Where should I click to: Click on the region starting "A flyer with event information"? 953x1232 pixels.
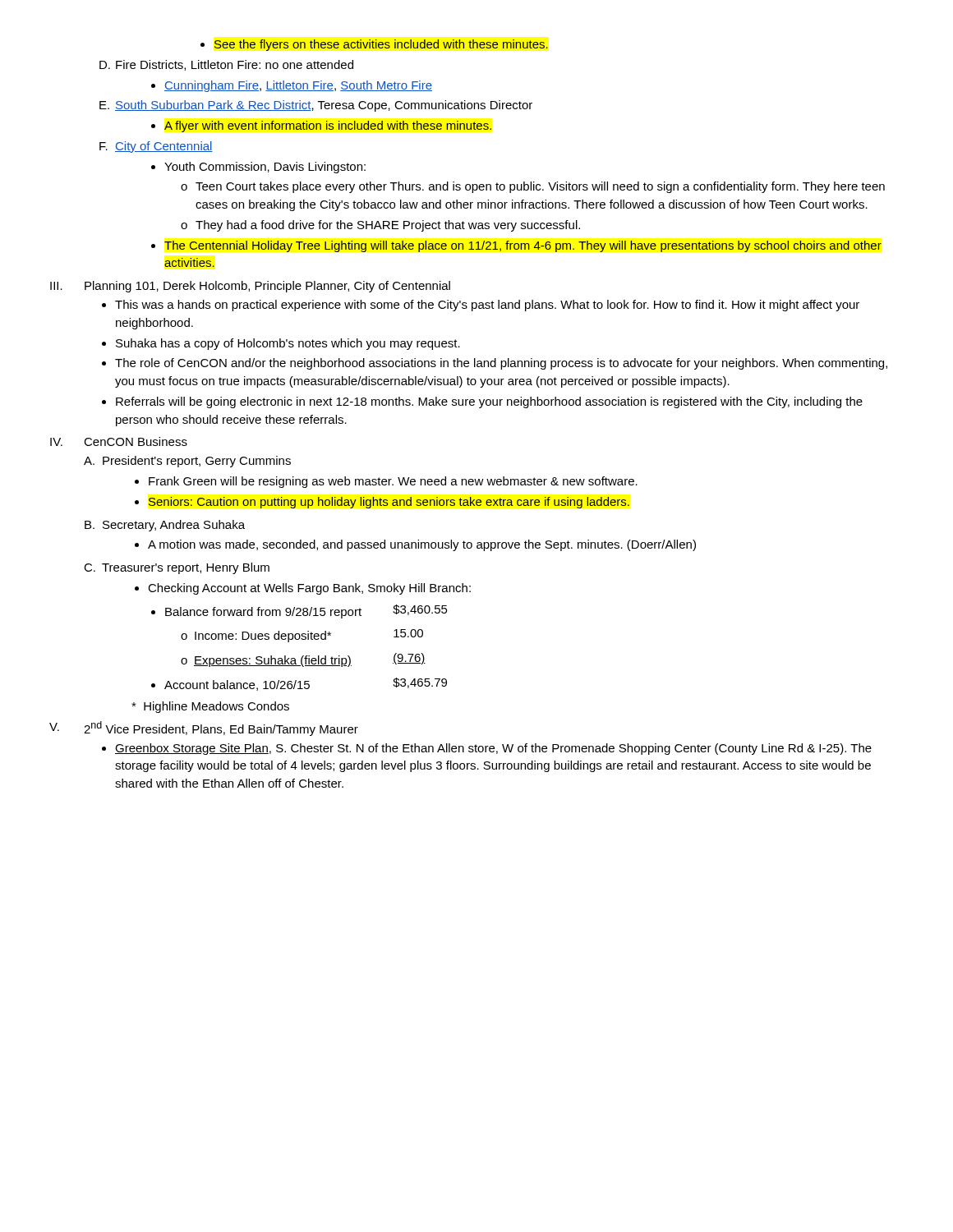(321, 126)
